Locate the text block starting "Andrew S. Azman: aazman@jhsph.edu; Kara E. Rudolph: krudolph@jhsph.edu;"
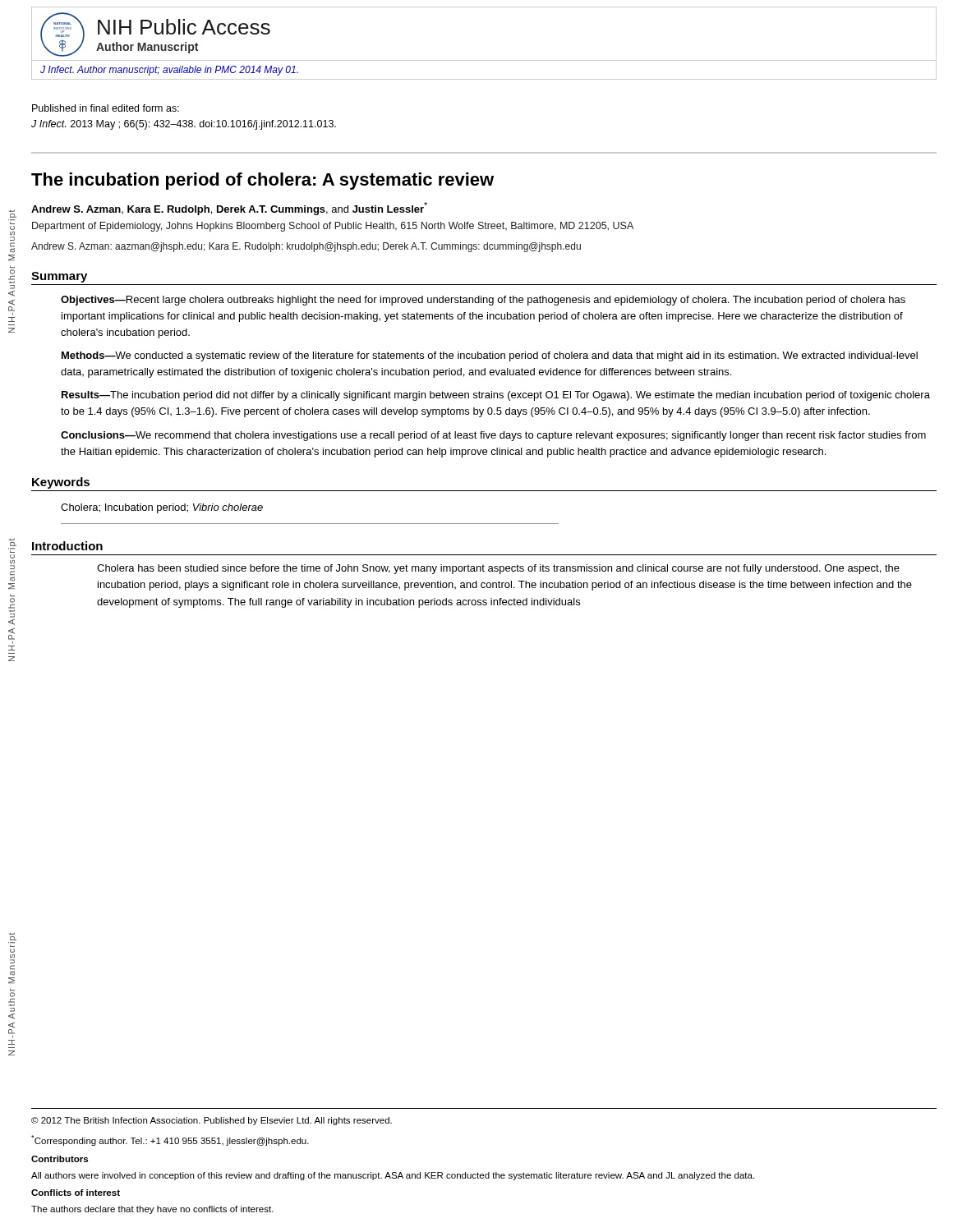Screen dimensions: 1232x953 click(x=306, y=246)
